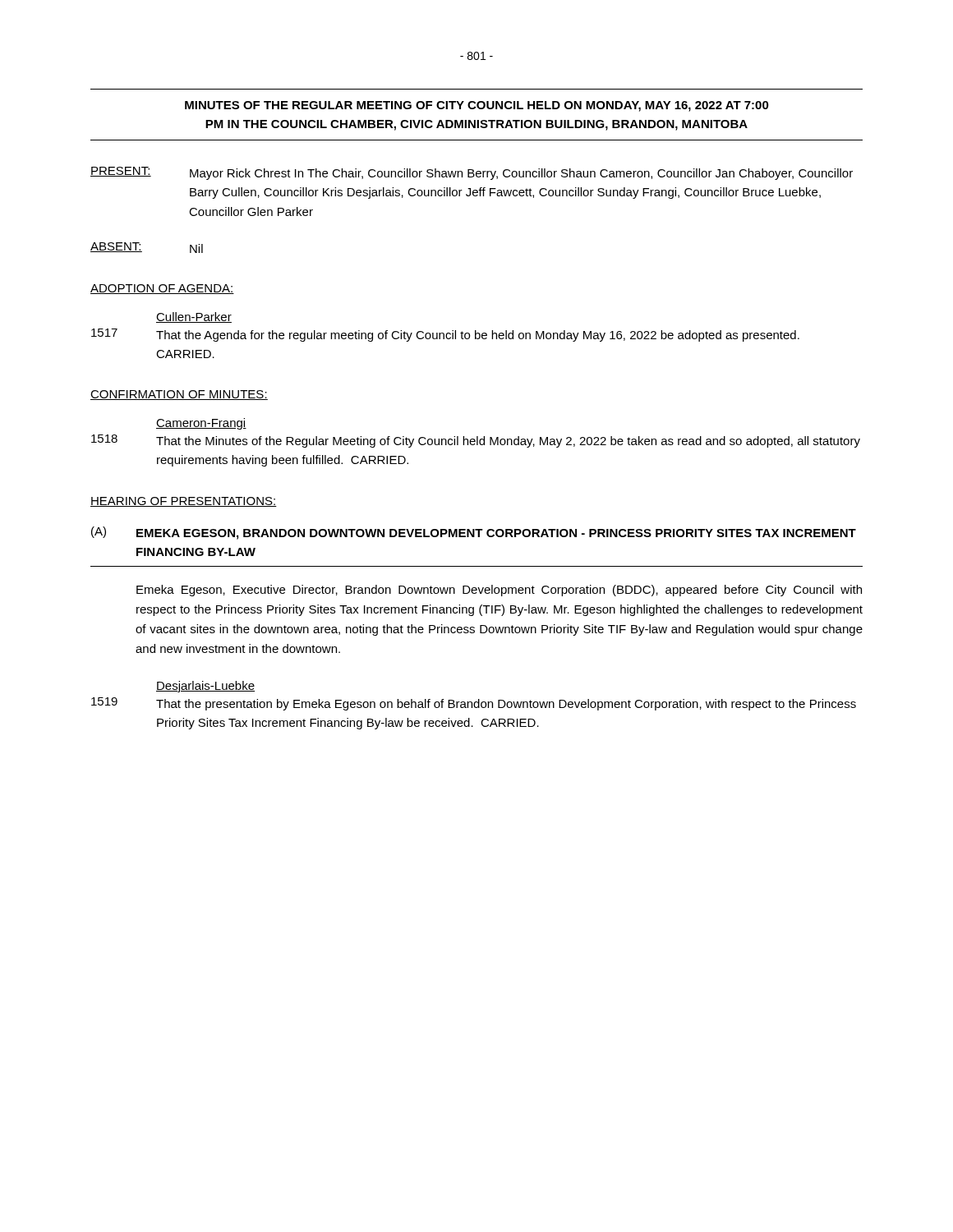Locate the text block starting "PRESENT: Mayor Rick Chrest"
This screenshot has height=1232, width=953.
(476, 192)
